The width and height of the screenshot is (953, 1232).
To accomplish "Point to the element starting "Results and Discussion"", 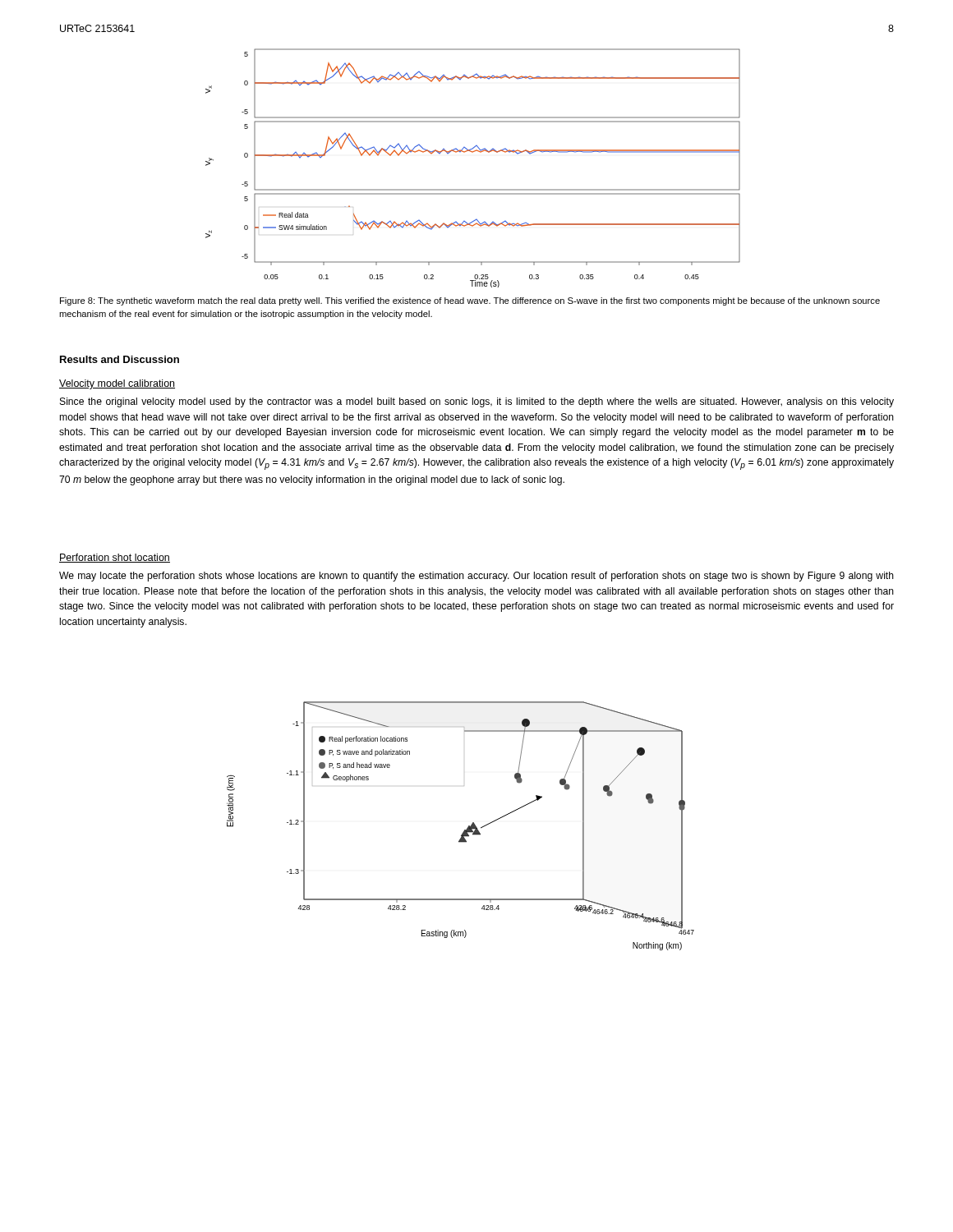I will click(119, 359).
